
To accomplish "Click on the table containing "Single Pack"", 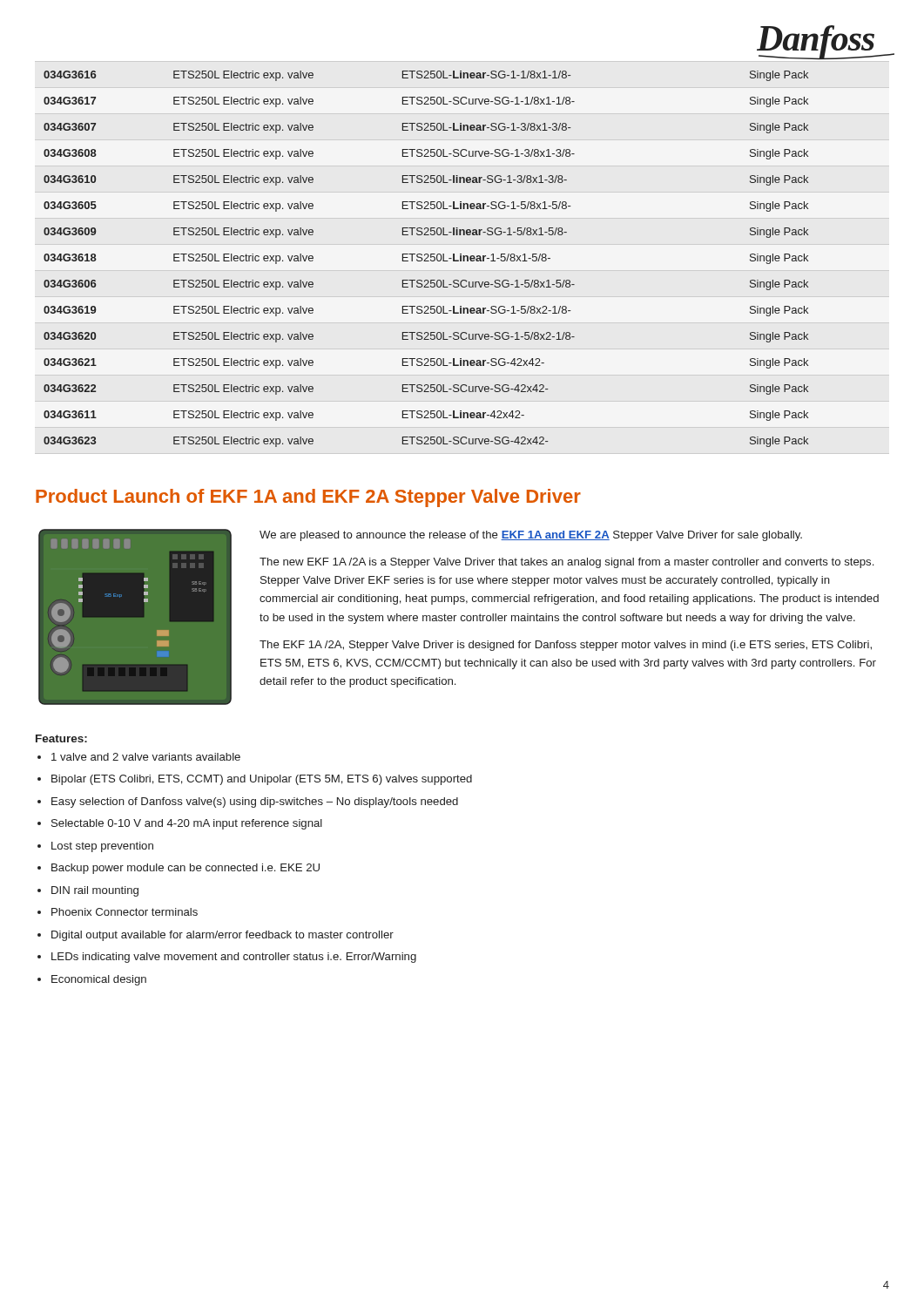I will coord(462,257).
